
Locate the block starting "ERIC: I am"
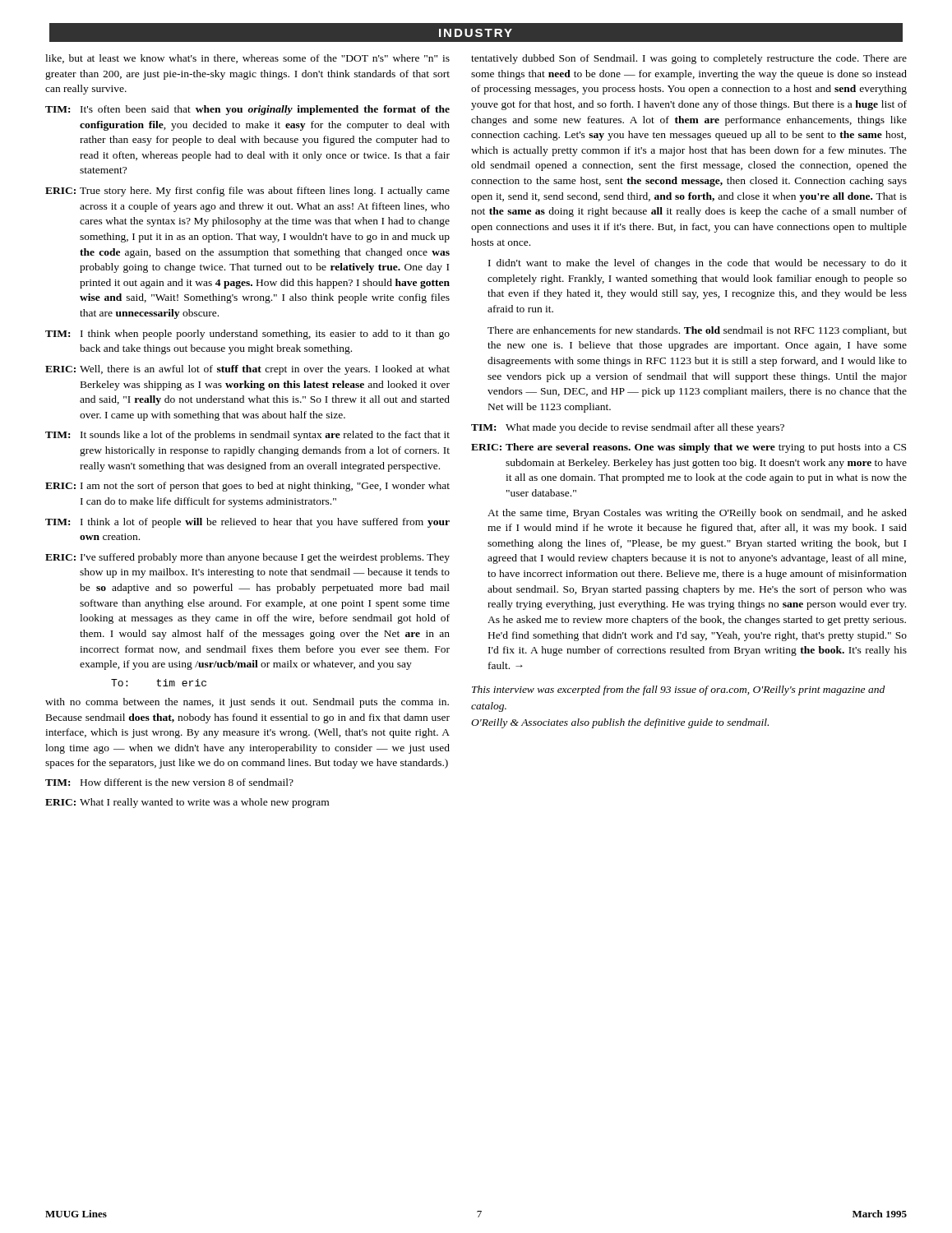[247, 494]
